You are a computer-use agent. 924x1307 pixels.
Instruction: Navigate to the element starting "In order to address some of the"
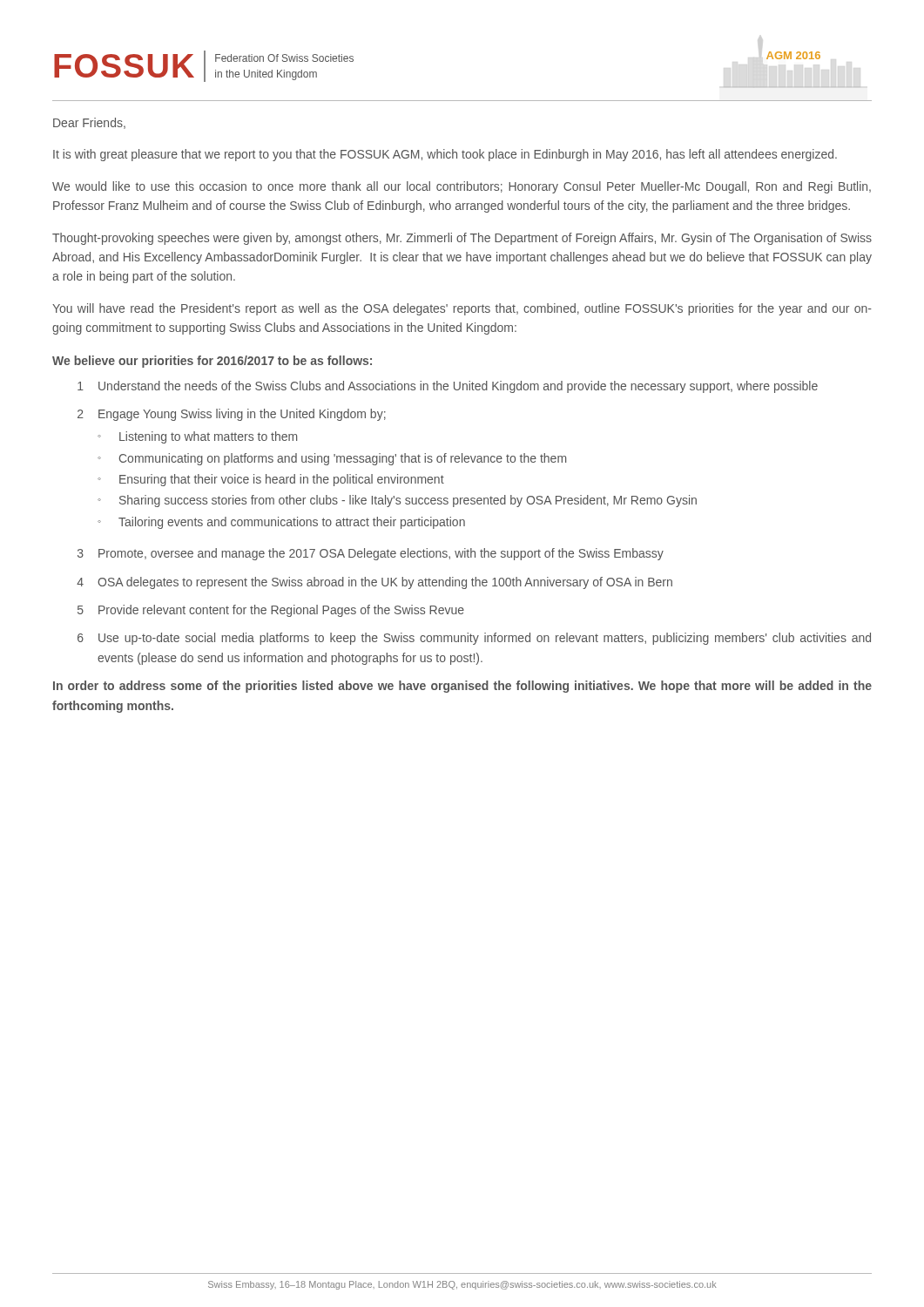462,696
